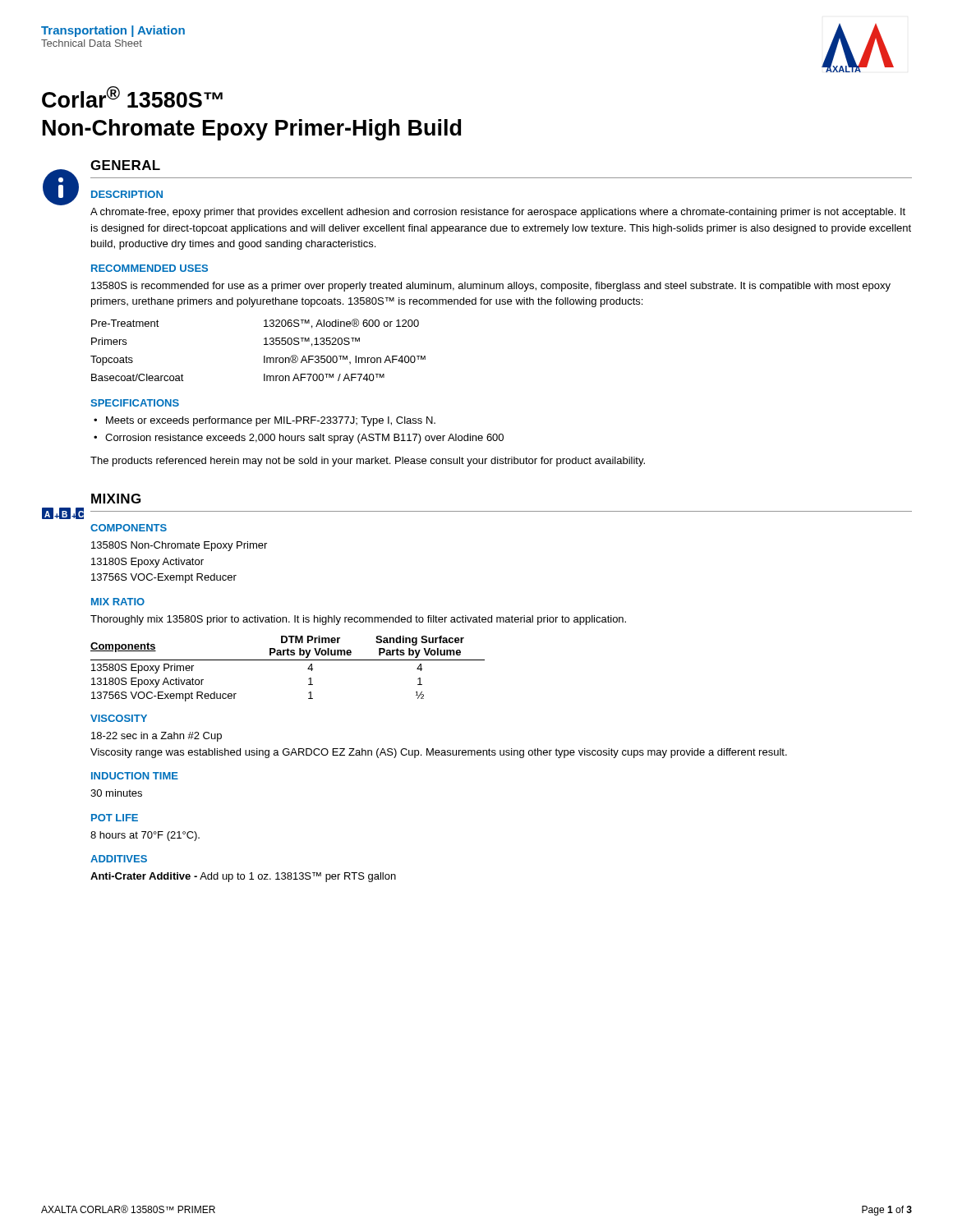Select the text block with the text "13580S is recommended for"
Screen dimensions: 1232x953
[490, 293]
